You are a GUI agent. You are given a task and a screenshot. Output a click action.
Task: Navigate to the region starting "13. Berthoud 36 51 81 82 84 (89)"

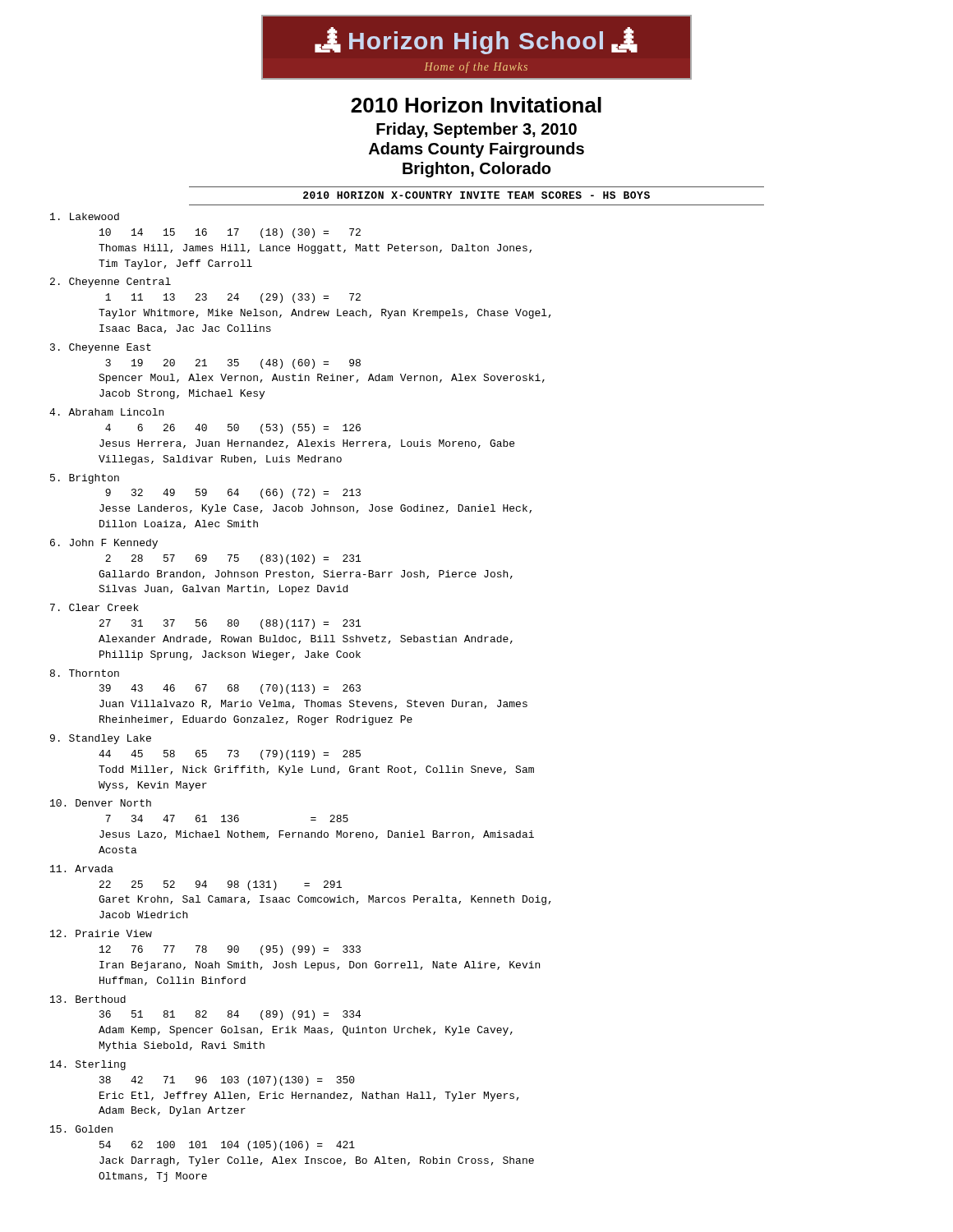click(476, 1024)
